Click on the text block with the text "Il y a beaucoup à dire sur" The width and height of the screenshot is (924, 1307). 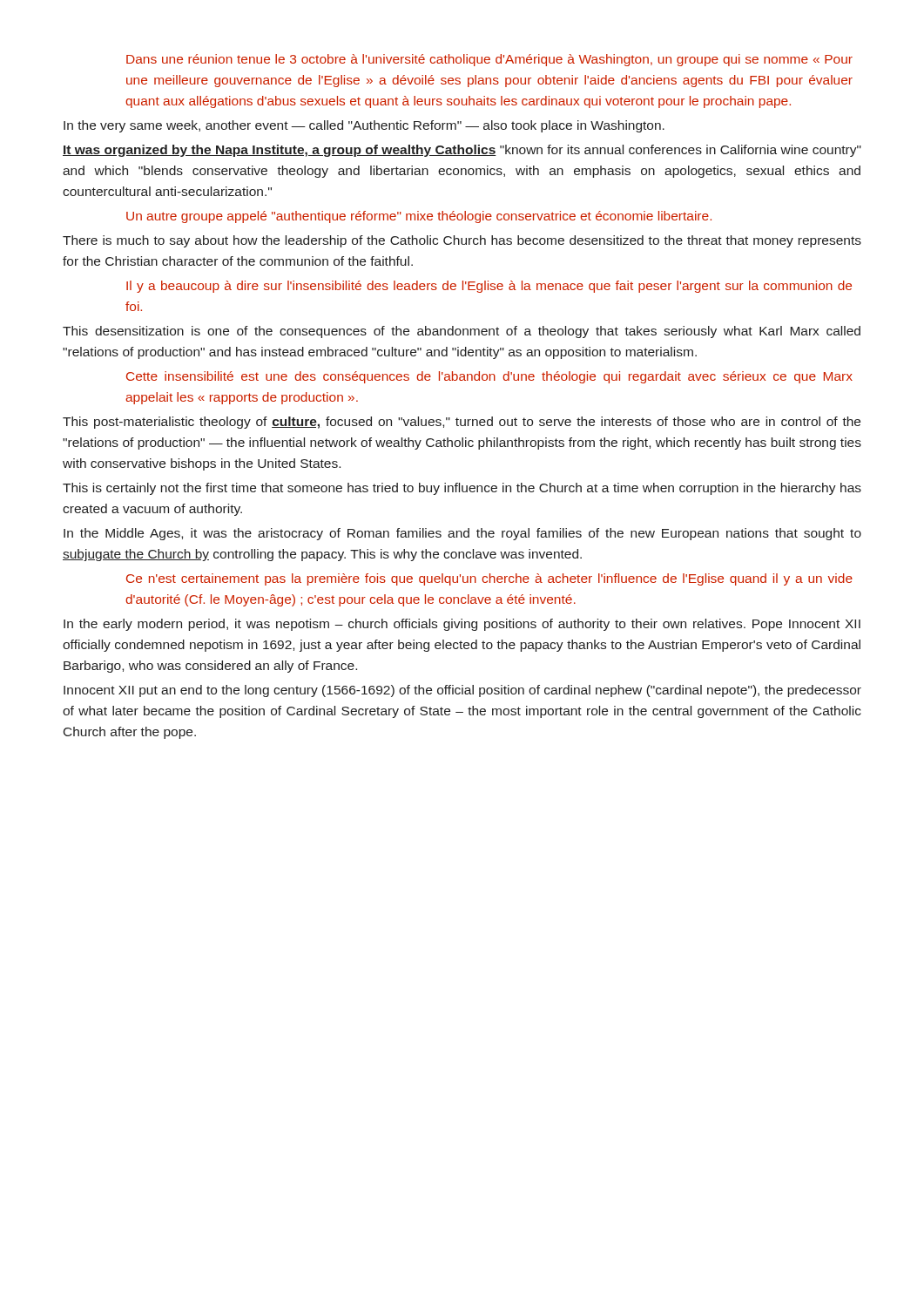coord(462,296)
